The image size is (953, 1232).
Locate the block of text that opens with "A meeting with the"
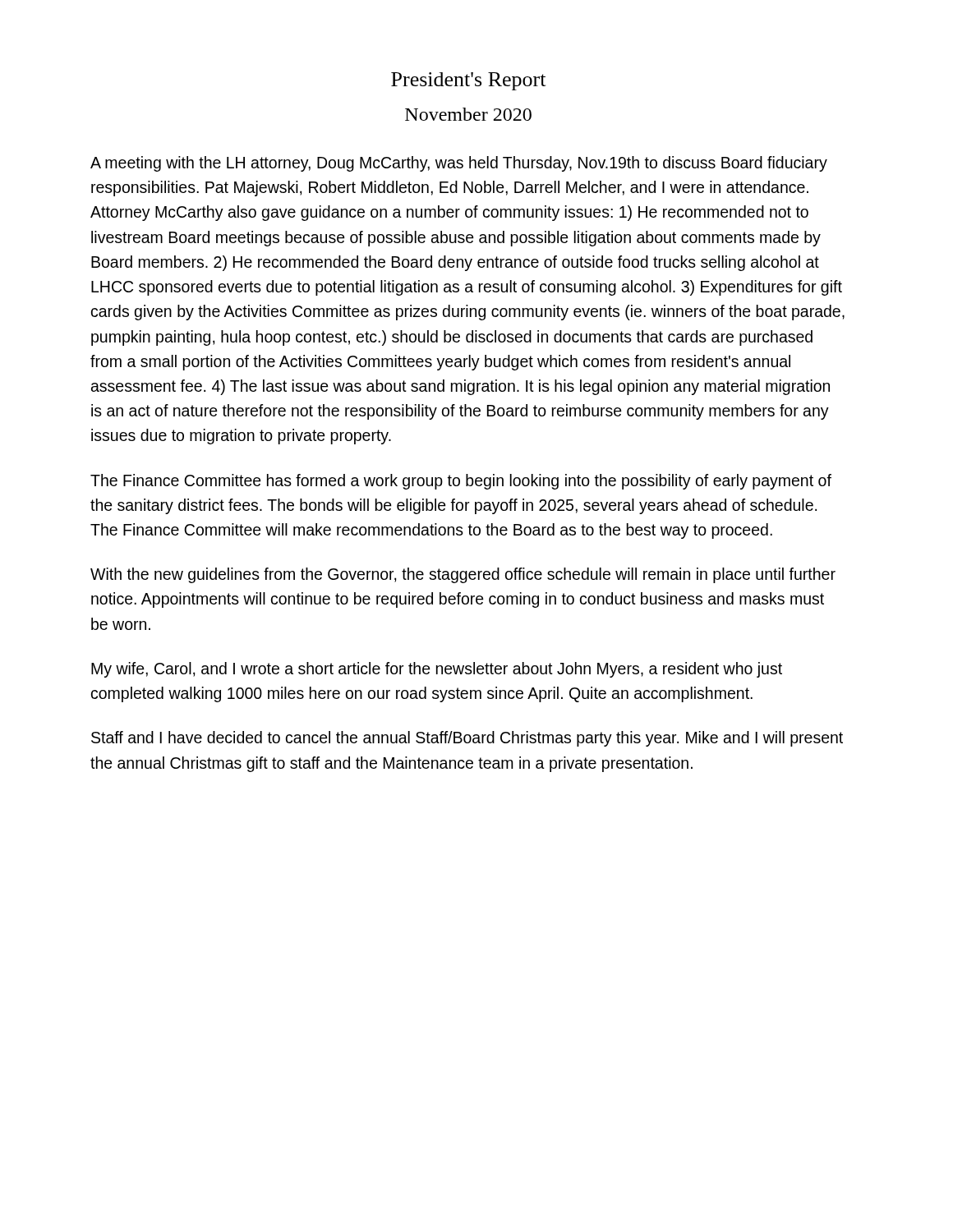(x=468, y=299)
